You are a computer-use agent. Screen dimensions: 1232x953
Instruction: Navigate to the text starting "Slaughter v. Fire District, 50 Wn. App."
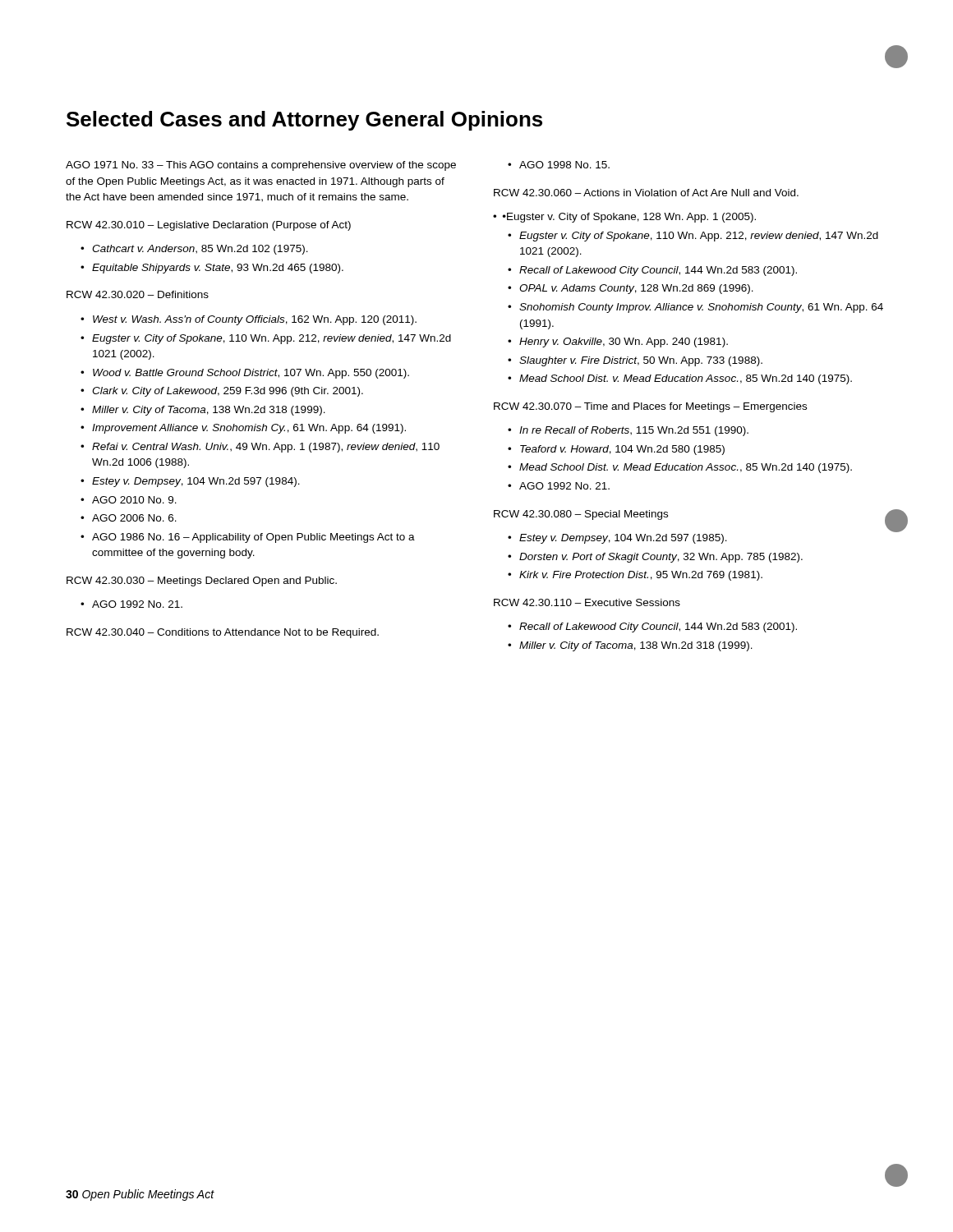(x=641, y=360)
